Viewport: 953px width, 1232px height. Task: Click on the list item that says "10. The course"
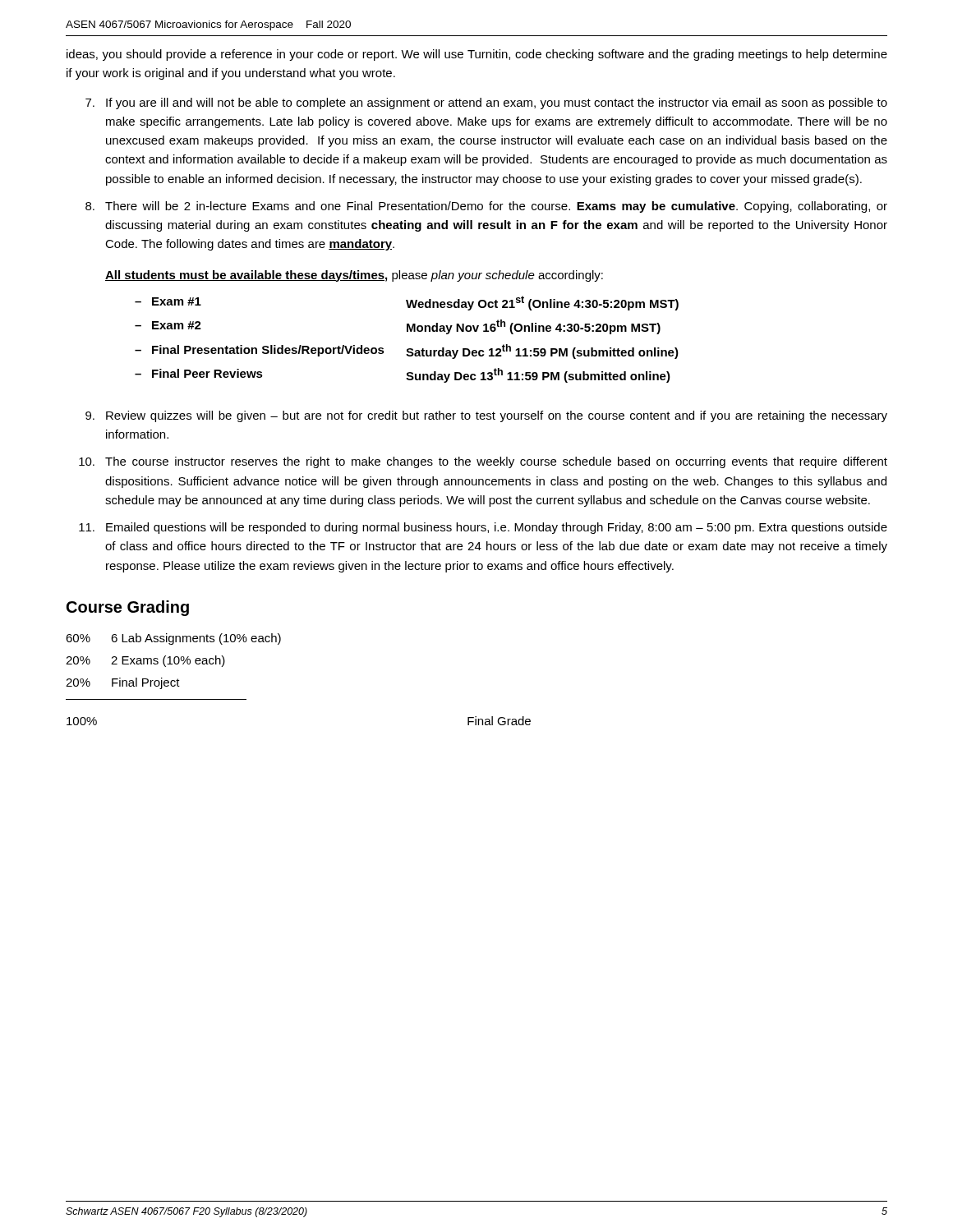click(476, 481)
